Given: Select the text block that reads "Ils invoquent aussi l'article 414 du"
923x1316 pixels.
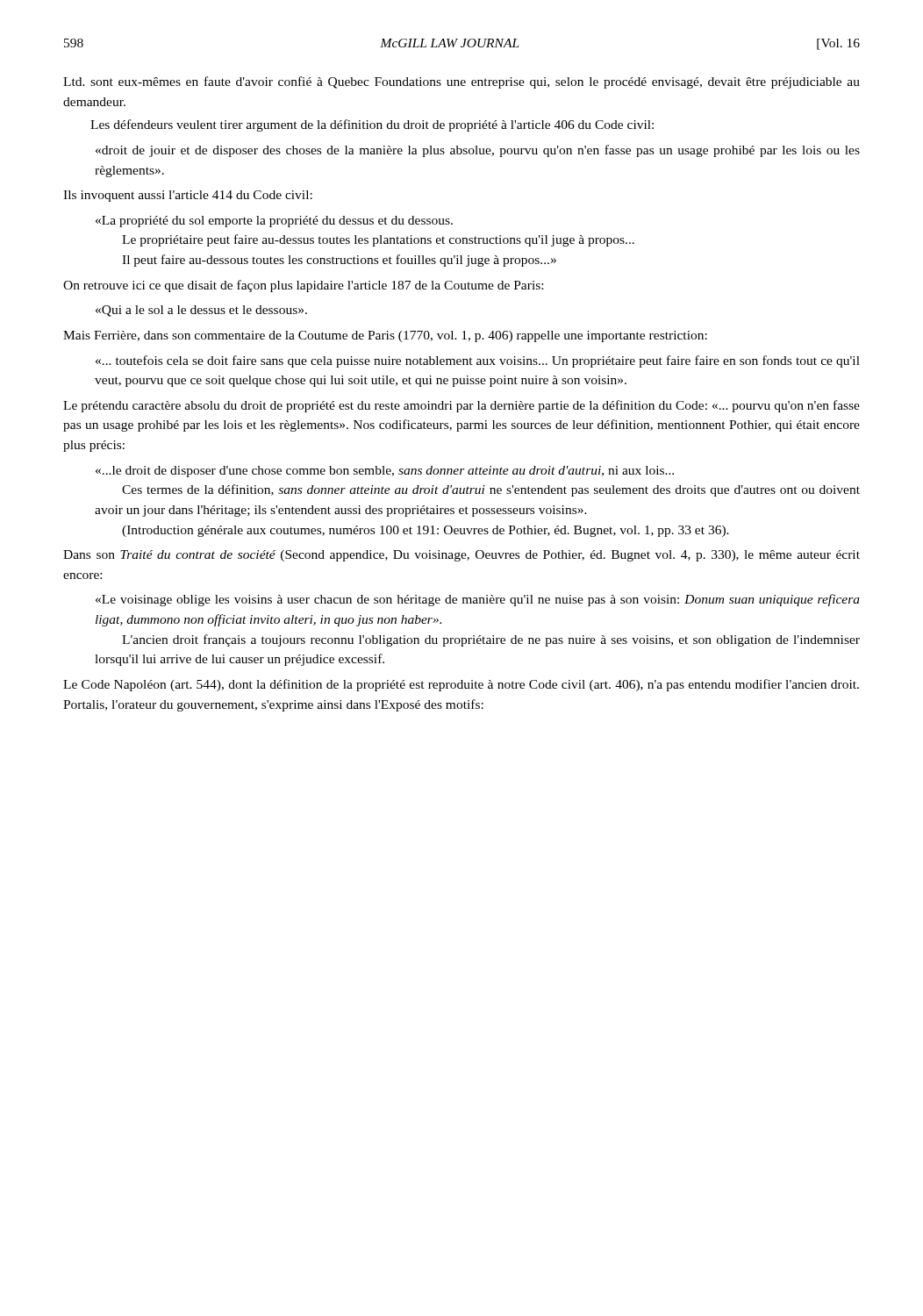Looking at the screenshot, I should click(x=188, y=196).
